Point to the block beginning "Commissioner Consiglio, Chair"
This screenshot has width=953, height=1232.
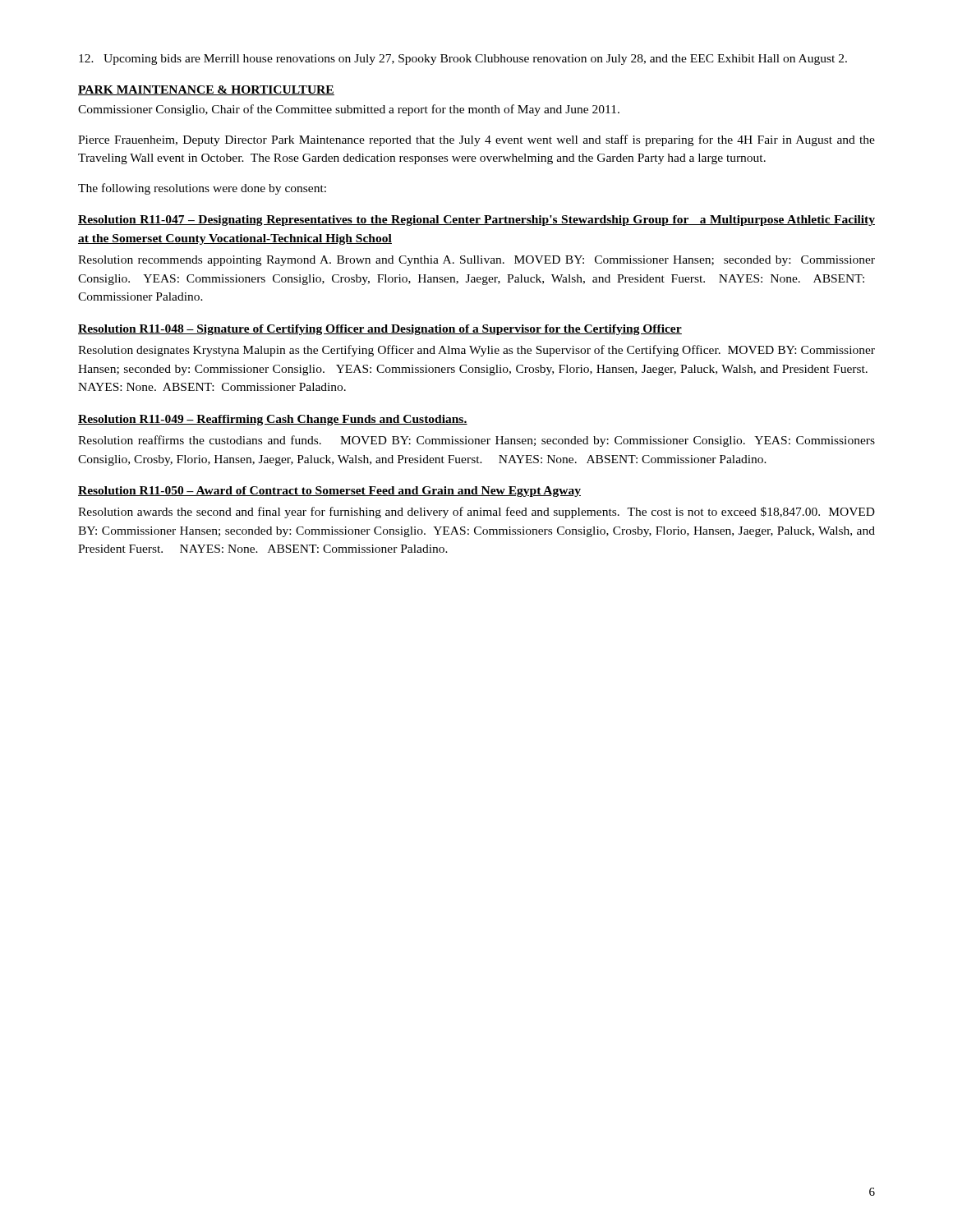click(349, 109)
